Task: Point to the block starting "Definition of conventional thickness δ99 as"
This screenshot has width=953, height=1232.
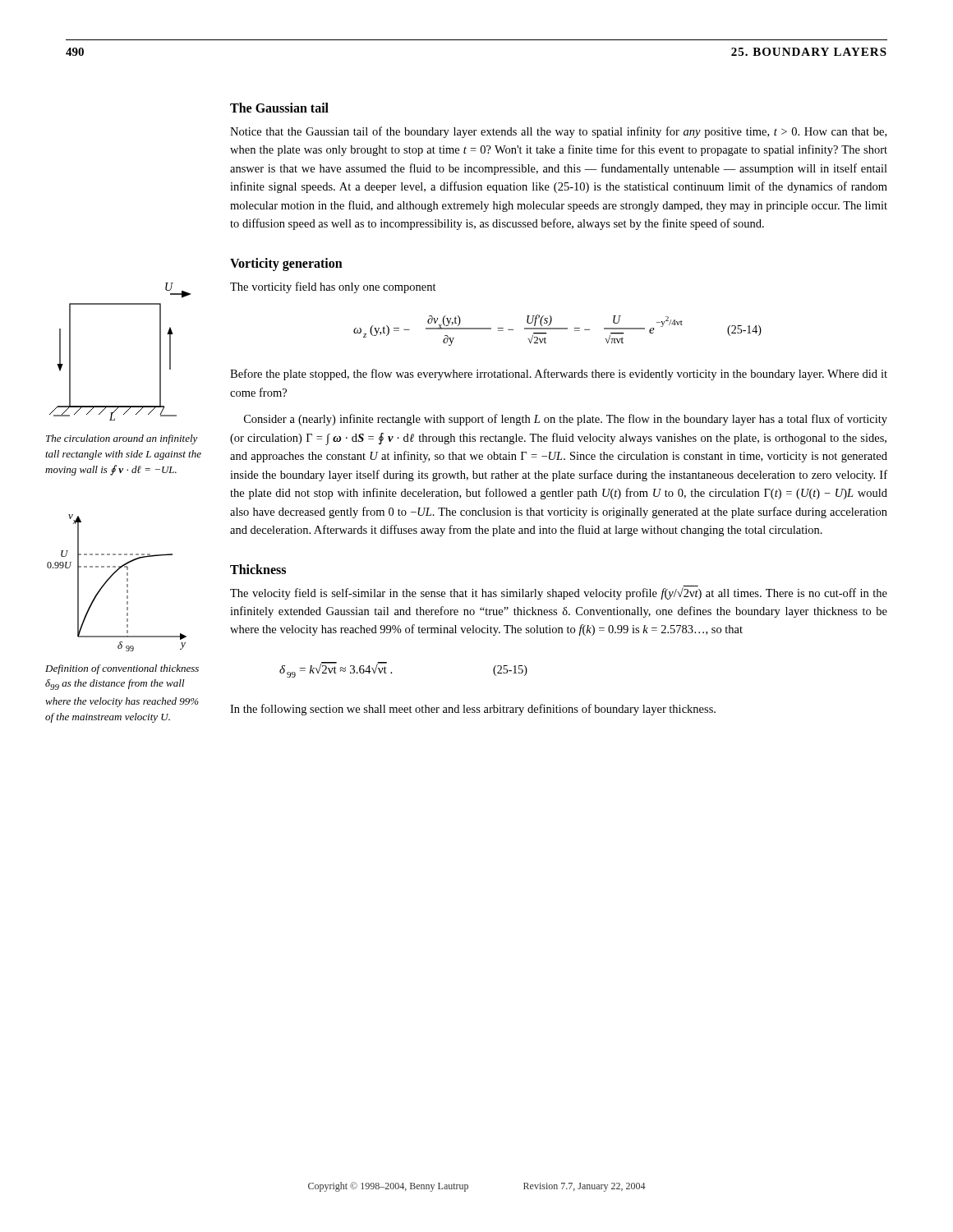Action: tap(122, 692)
